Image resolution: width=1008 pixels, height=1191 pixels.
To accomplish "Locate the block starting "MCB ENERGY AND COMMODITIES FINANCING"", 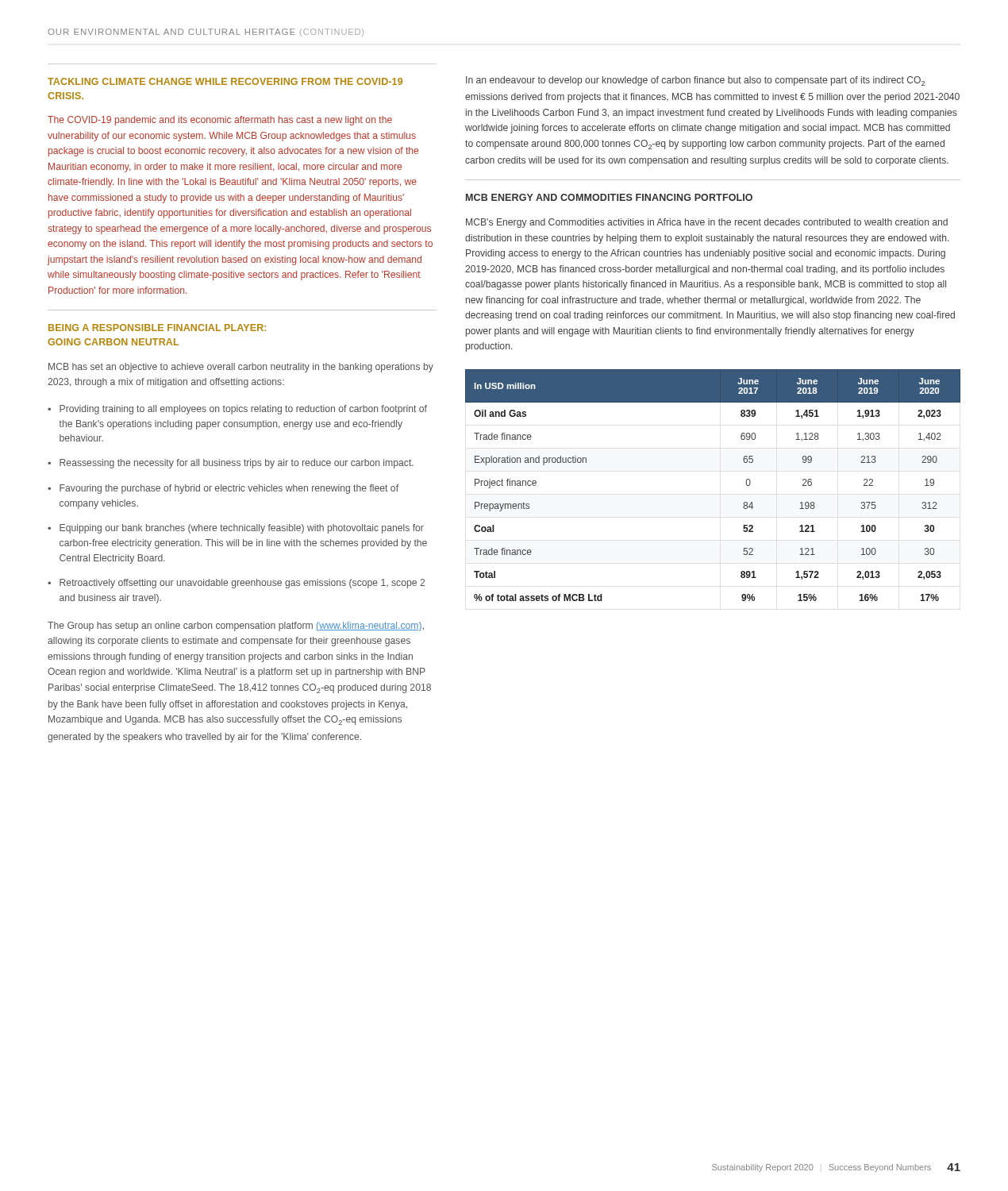I will 713,199.
